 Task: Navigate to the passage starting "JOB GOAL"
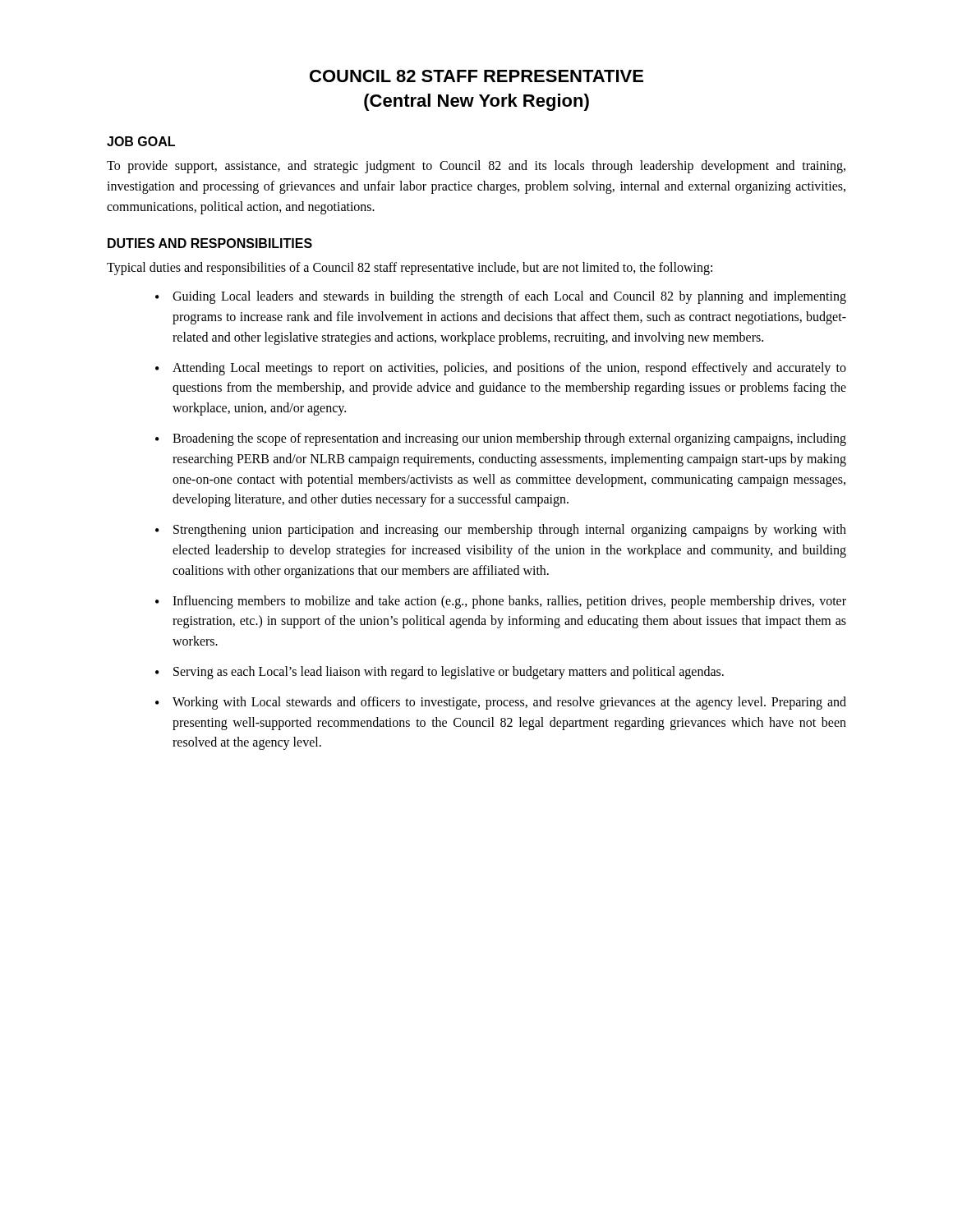141,142
